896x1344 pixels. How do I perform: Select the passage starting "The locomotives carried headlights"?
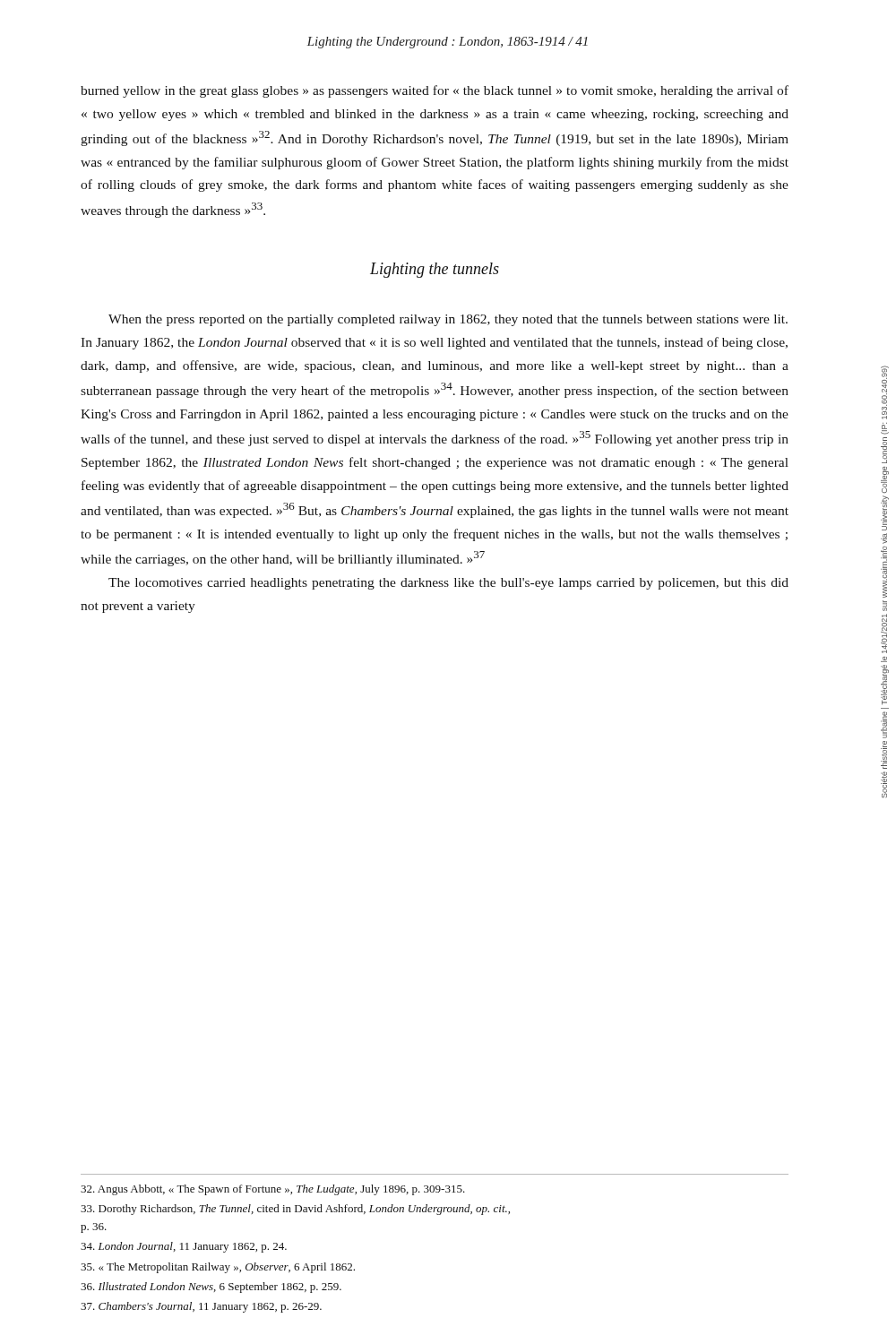[x=435, y=594]
